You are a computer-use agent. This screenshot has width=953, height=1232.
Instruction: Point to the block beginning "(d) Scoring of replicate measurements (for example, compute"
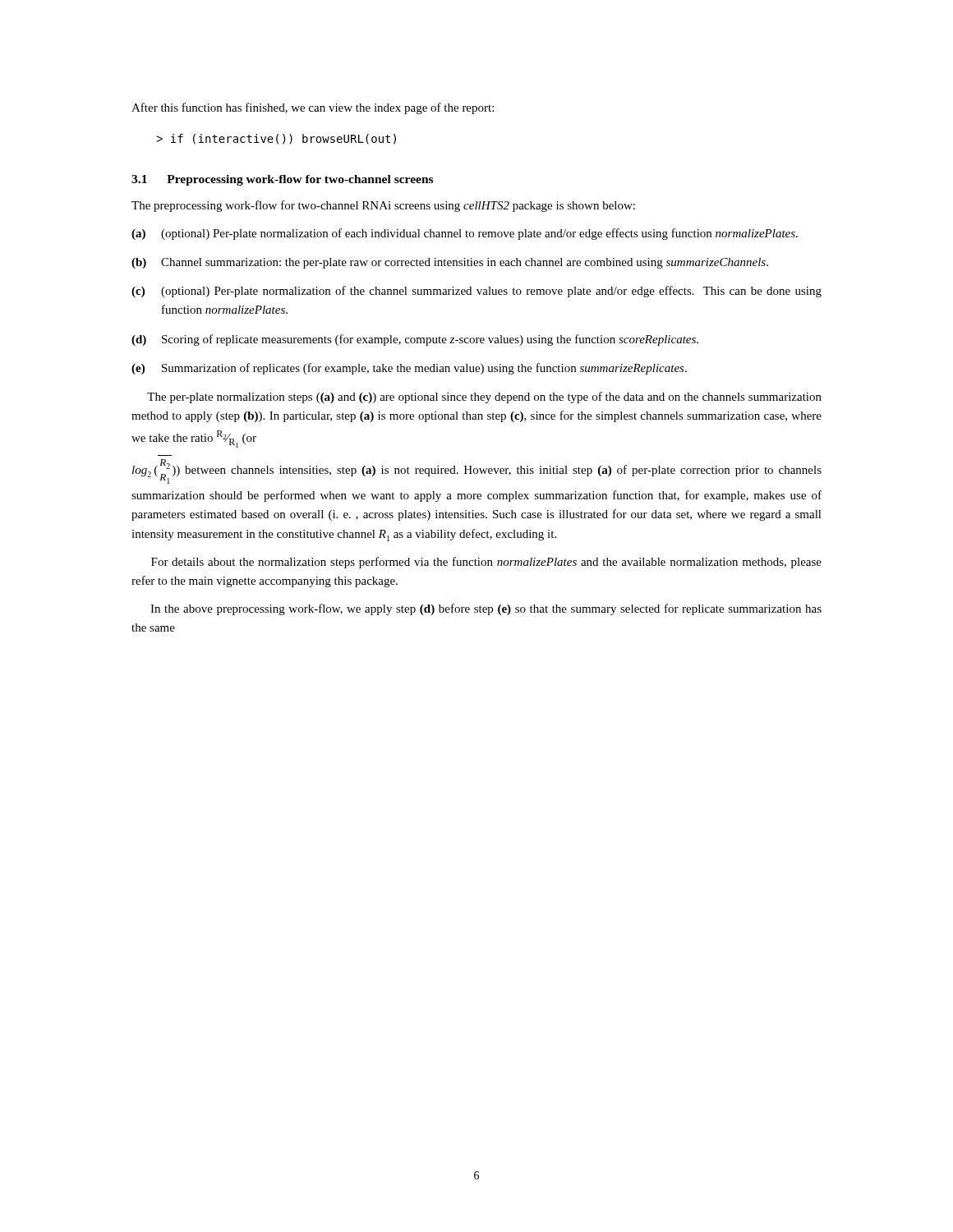click(x=415, y=339)
